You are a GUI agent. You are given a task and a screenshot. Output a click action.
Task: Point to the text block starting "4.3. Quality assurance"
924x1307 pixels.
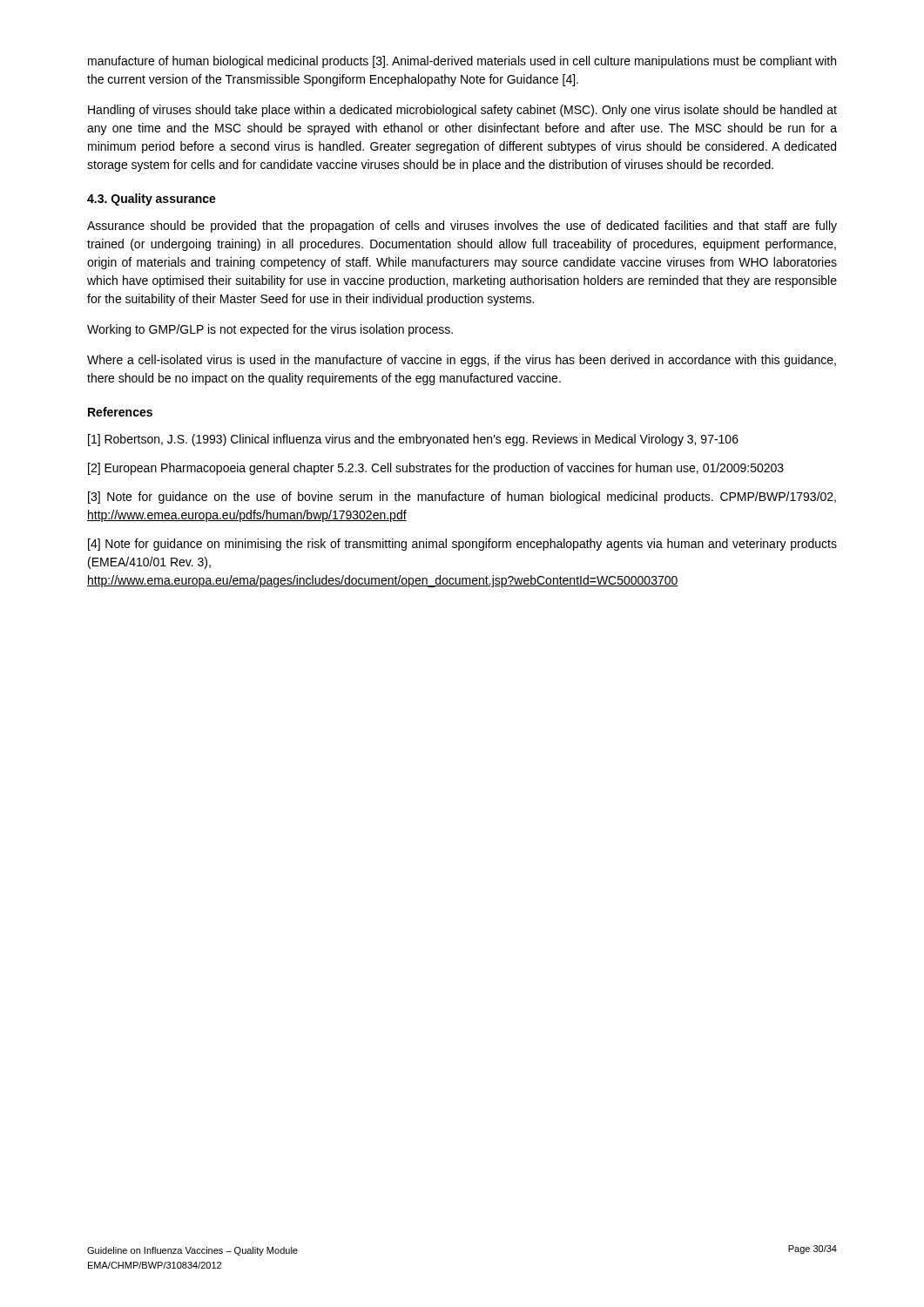[152, 200]
